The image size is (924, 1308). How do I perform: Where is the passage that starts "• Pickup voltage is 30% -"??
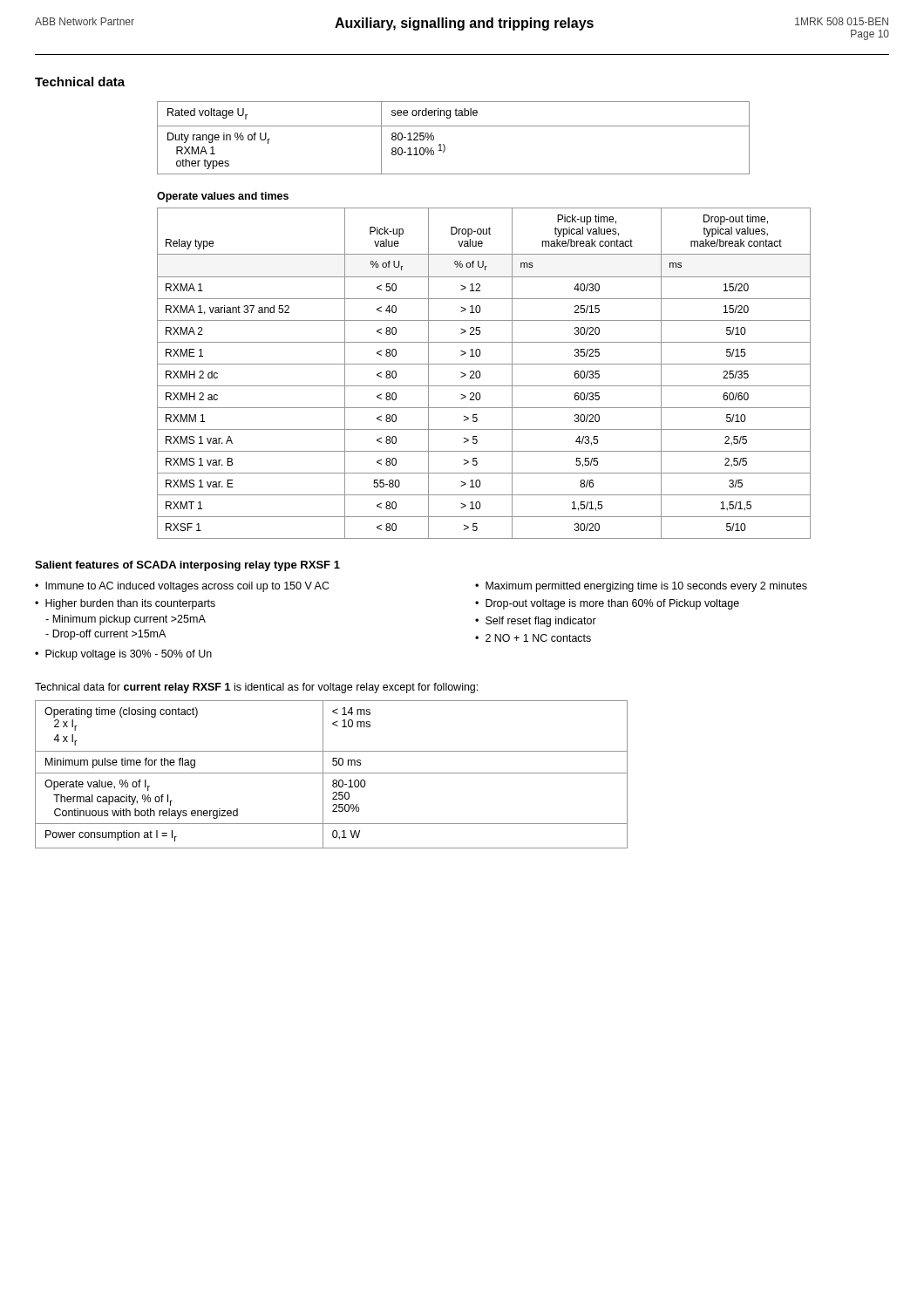[123, 654]
